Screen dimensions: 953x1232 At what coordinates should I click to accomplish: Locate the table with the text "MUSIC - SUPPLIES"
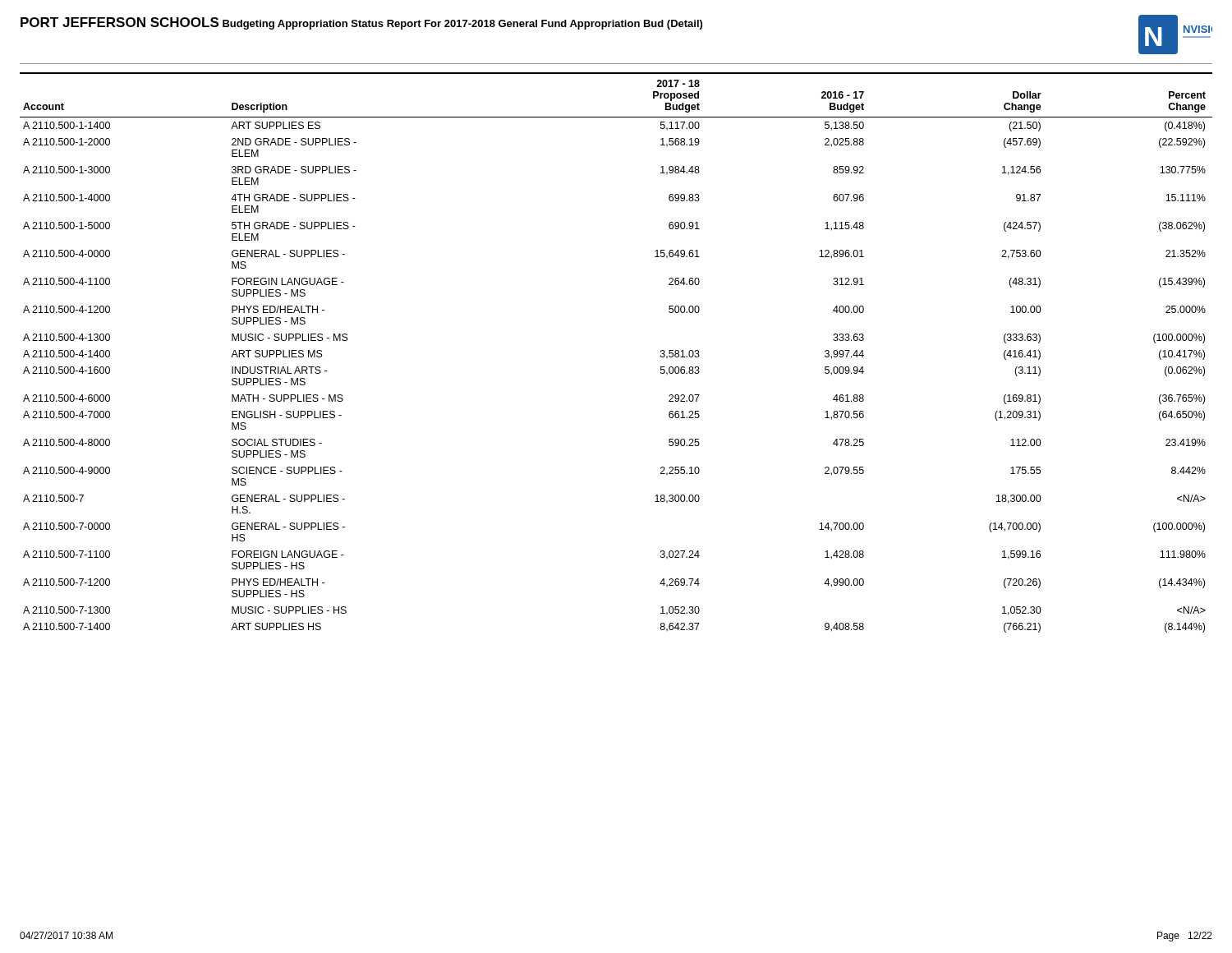[616, 354]
